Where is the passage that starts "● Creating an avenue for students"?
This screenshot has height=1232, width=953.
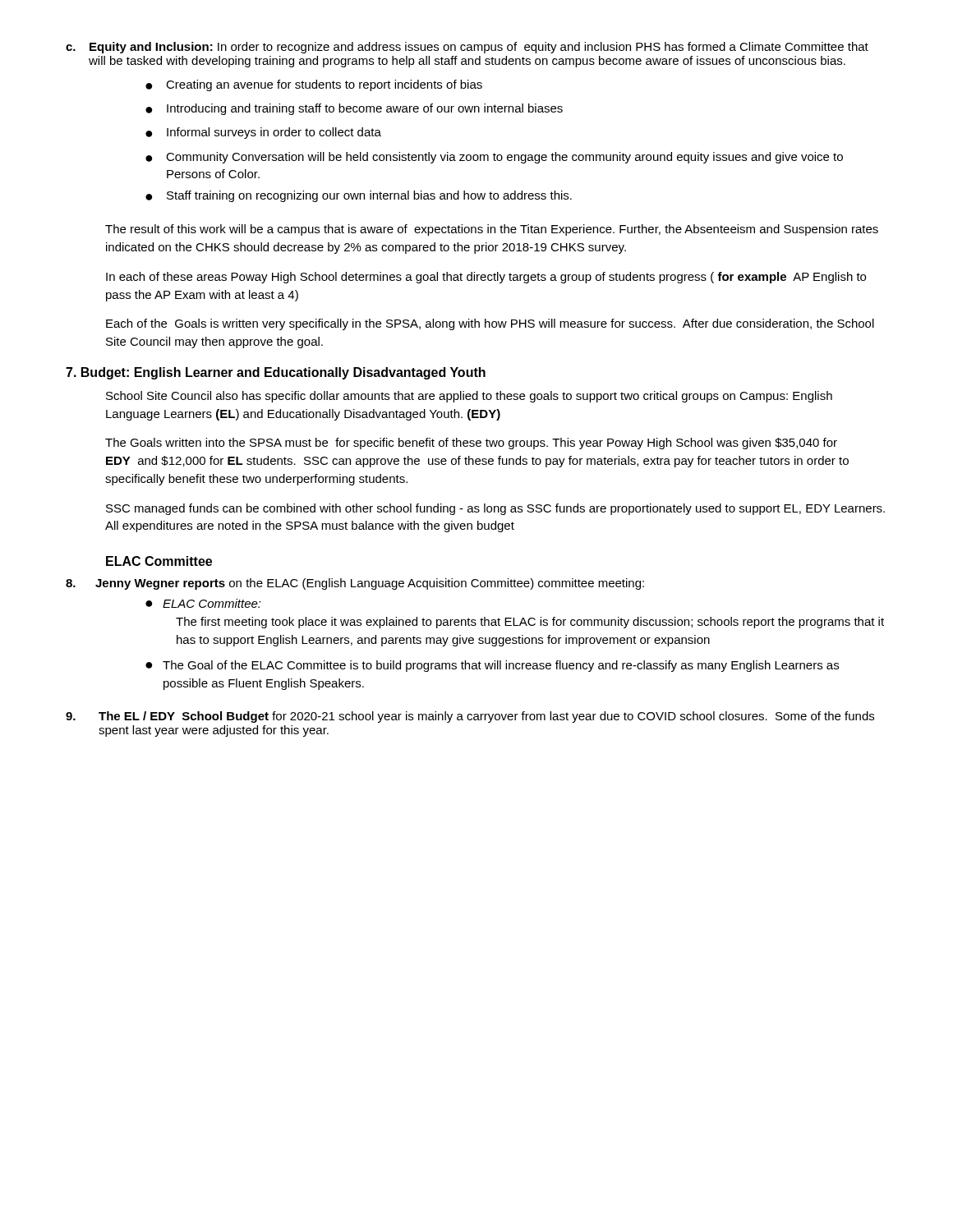(314, 85)
